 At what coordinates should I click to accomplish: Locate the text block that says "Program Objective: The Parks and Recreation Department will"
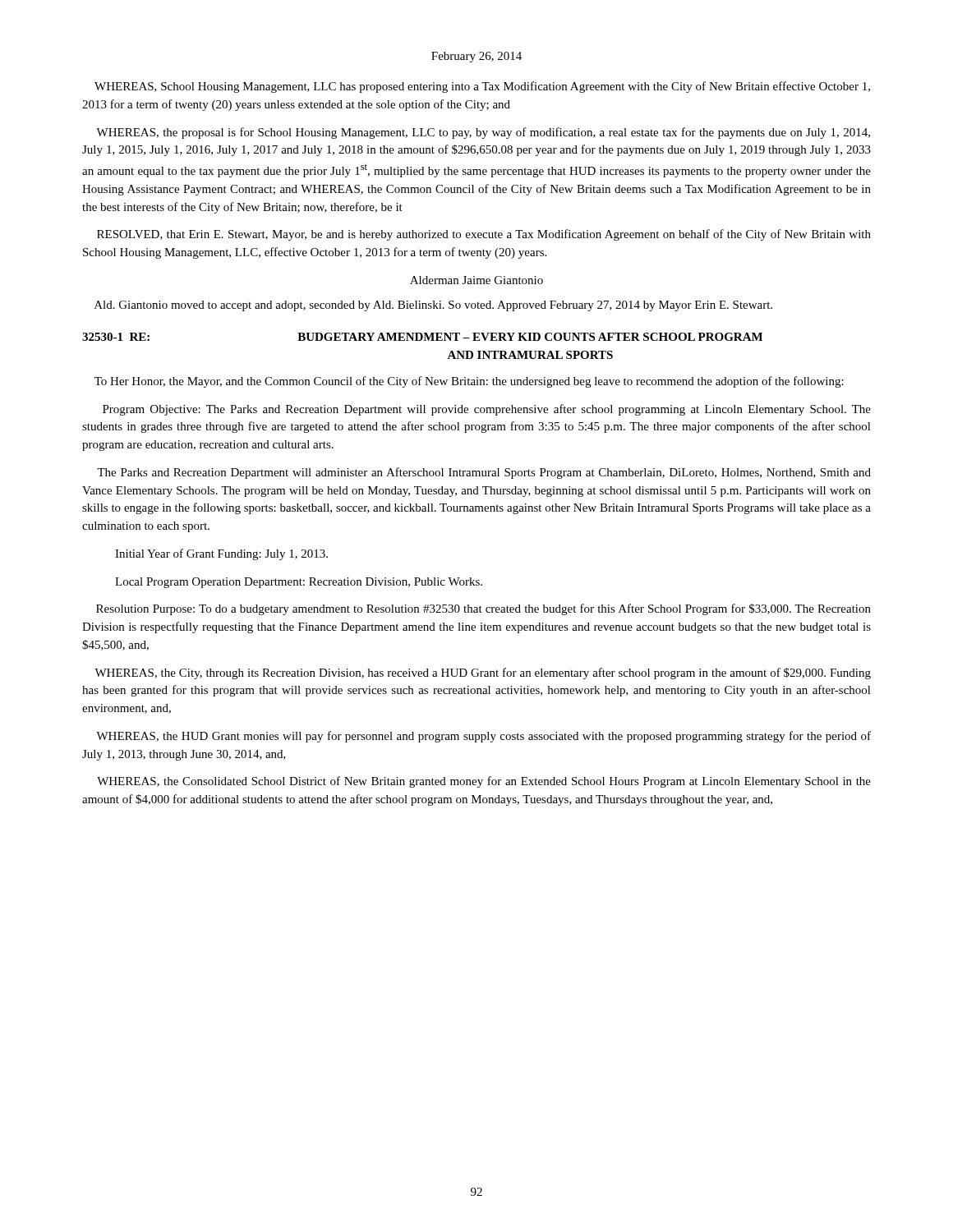476,426
